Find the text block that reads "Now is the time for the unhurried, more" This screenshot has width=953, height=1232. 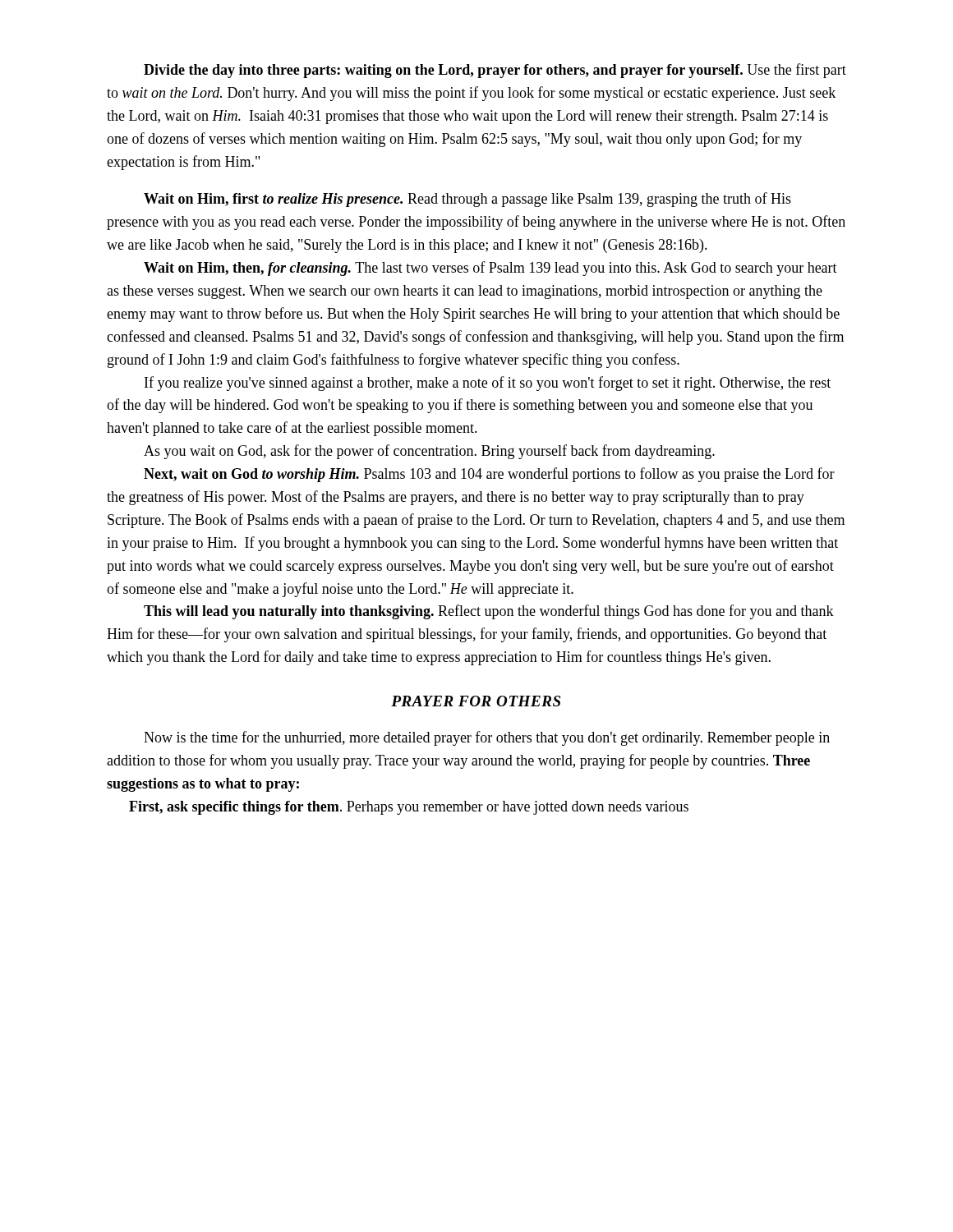click(476, 761)
